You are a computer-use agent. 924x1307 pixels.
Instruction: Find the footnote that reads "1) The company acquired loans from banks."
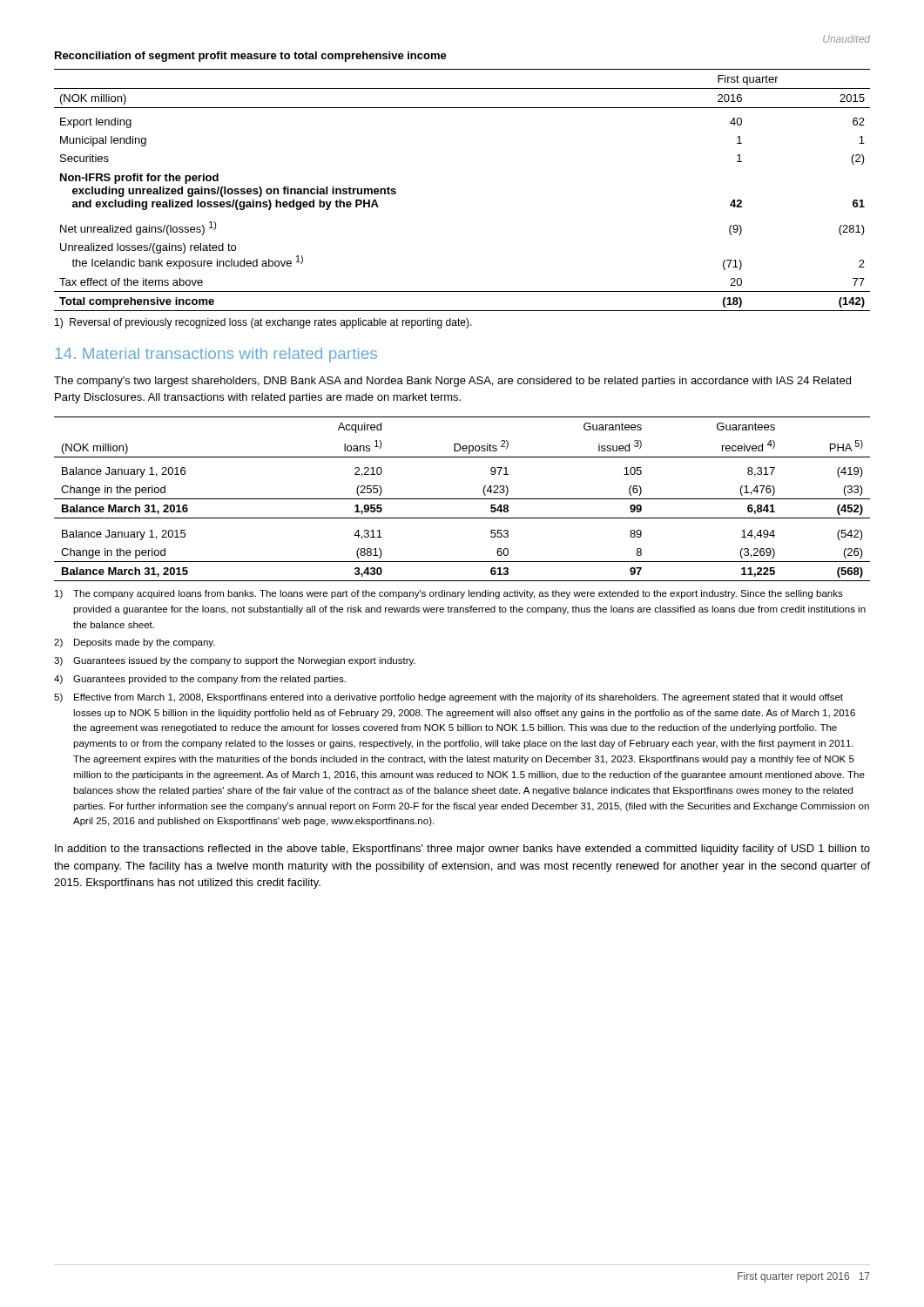462,610
